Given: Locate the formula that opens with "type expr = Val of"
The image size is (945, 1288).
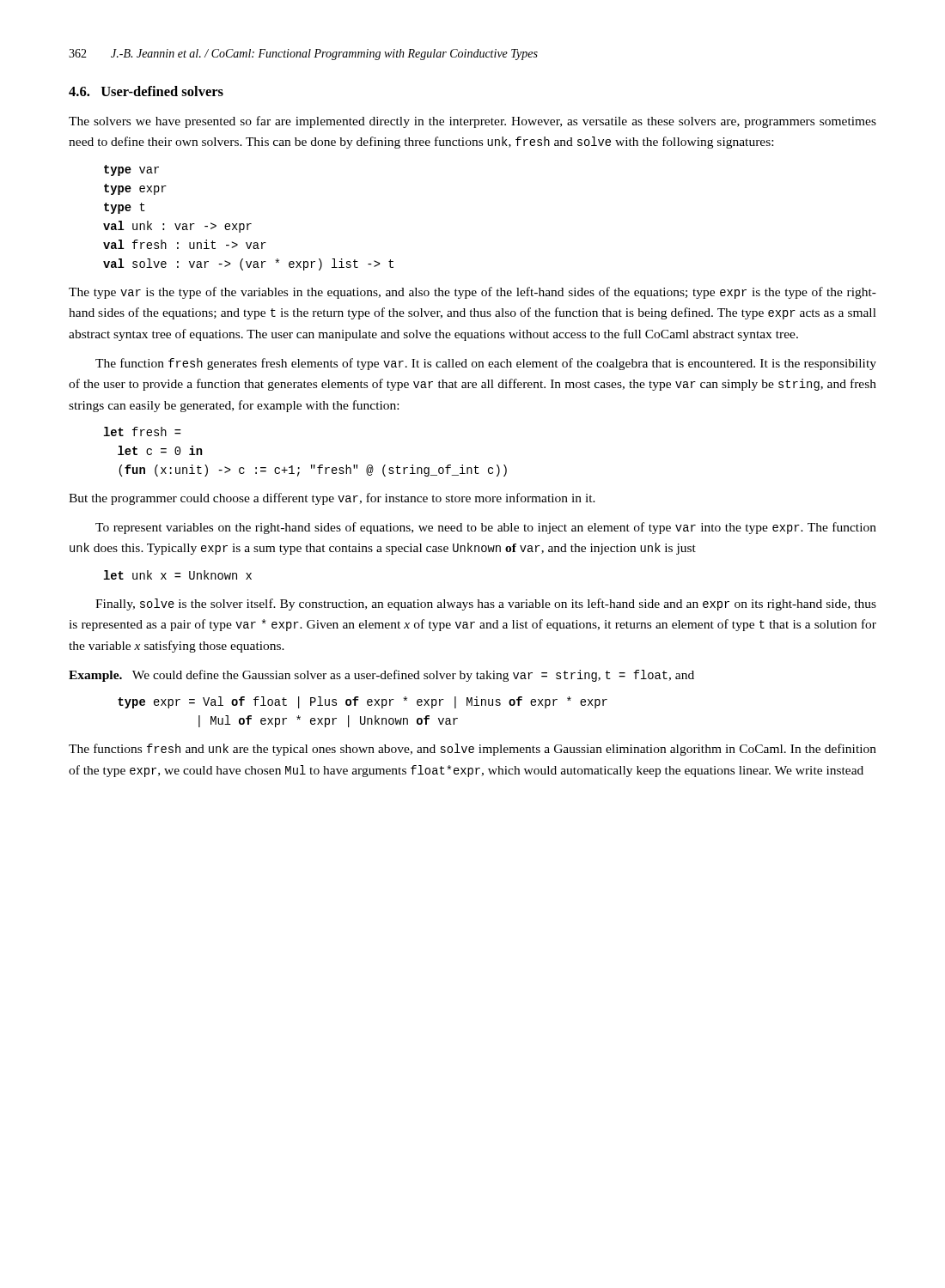Looking at the screenshot, I should point(356,712).
